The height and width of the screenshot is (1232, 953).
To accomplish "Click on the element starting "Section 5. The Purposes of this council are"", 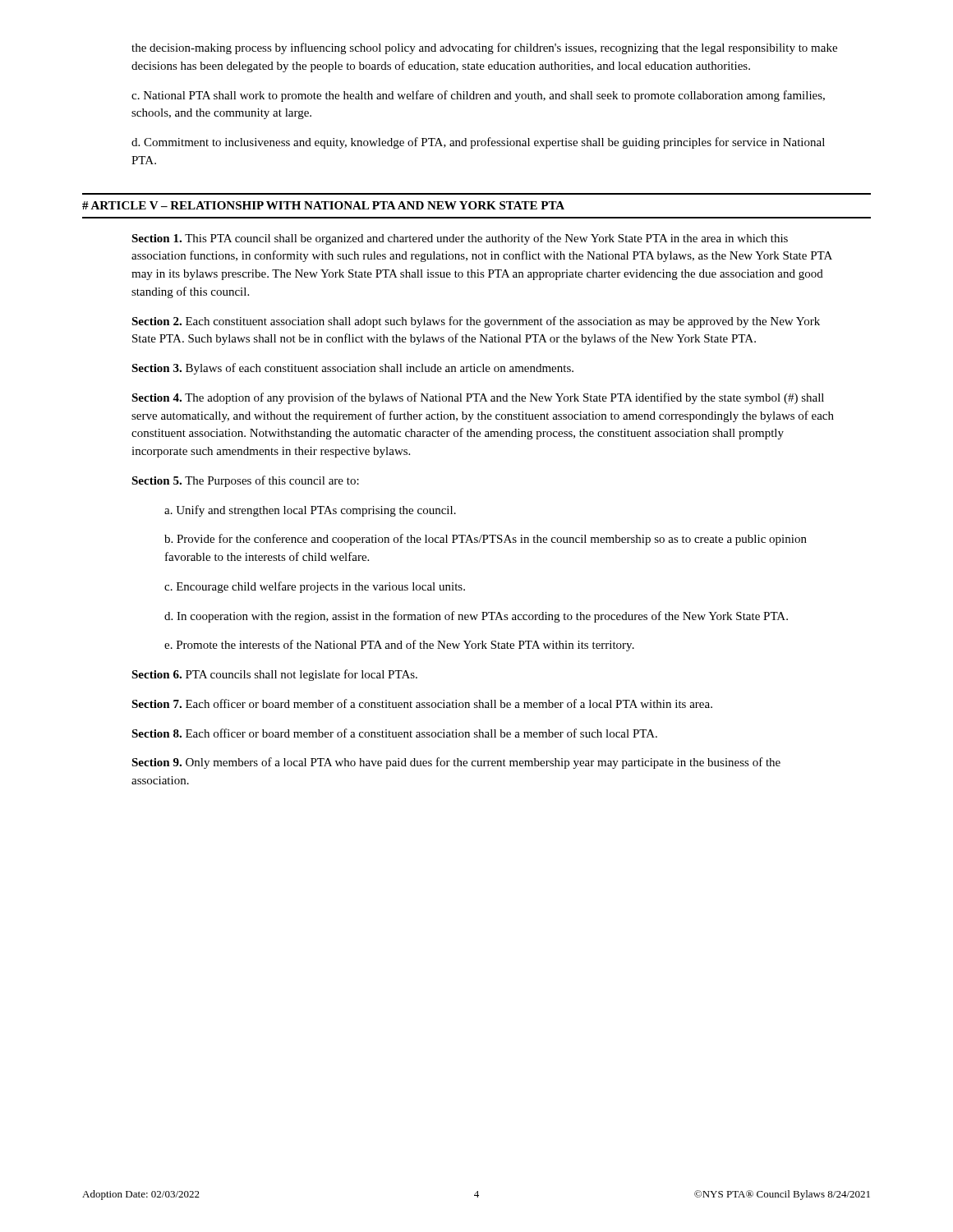I will pyautogui.click(x=245, y=481).
